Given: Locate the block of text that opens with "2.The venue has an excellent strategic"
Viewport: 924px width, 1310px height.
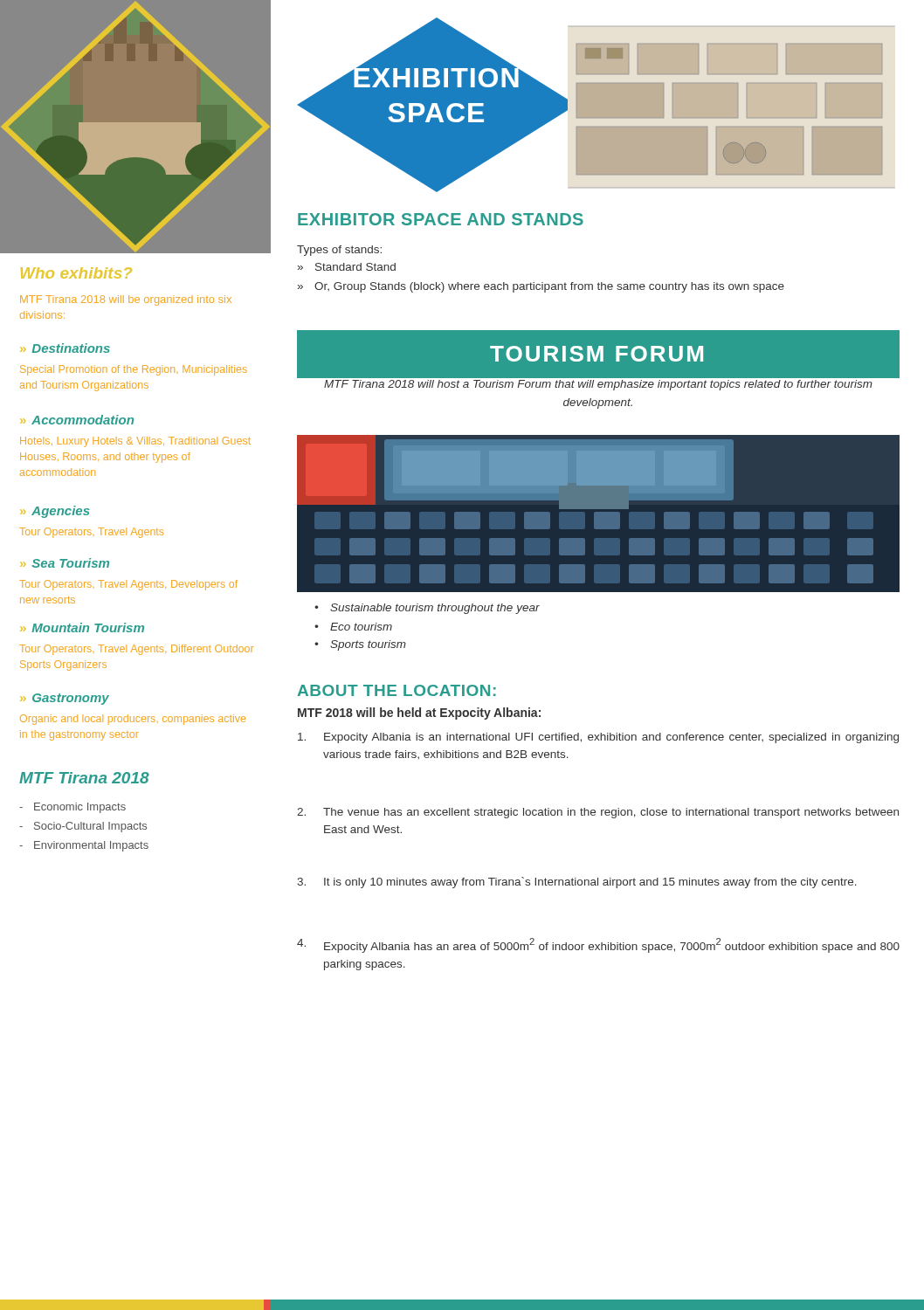Looking at the screenshot, I should click(x=598, y=821).
